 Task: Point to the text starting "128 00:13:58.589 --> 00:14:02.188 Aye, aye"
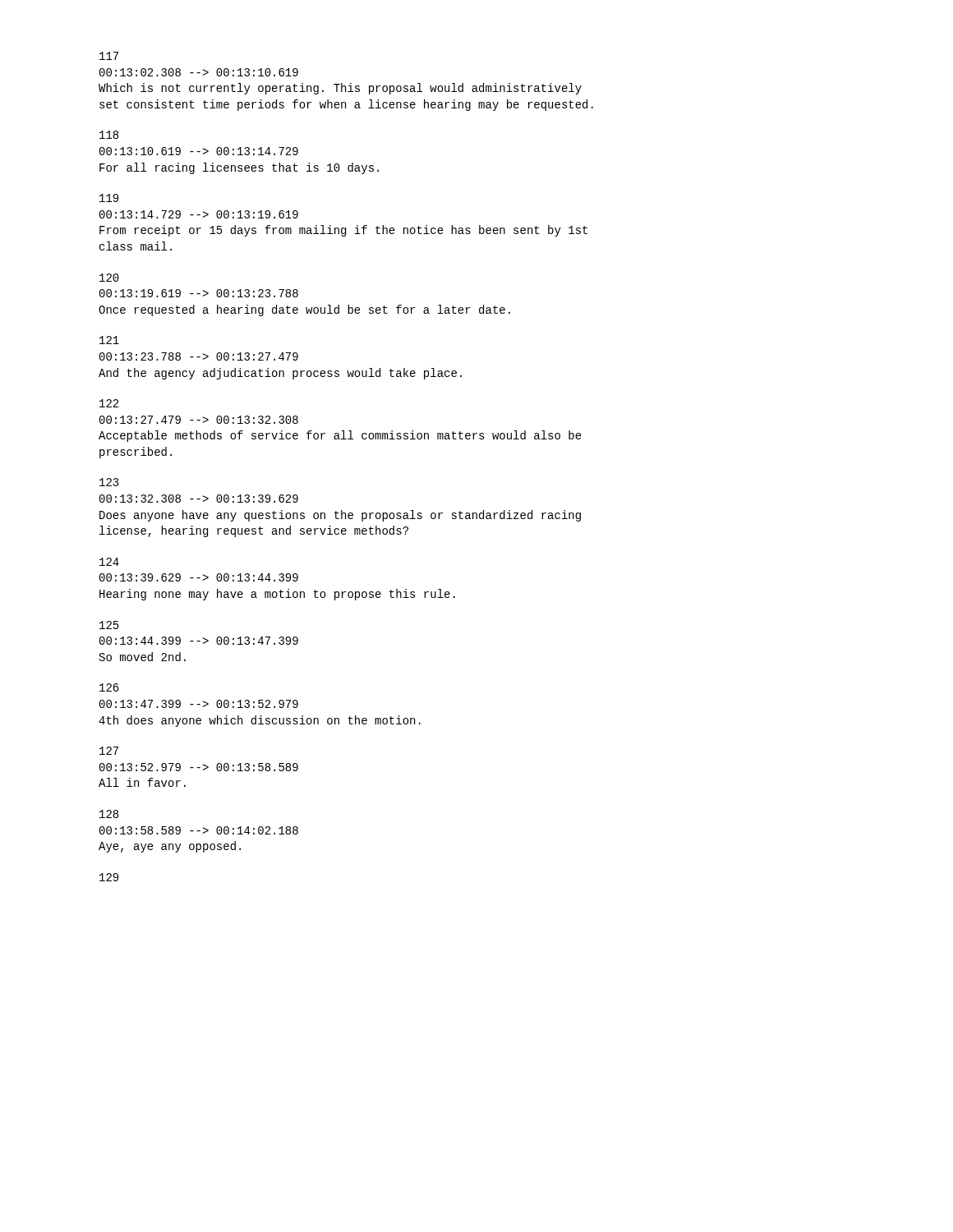coord(109,814)
